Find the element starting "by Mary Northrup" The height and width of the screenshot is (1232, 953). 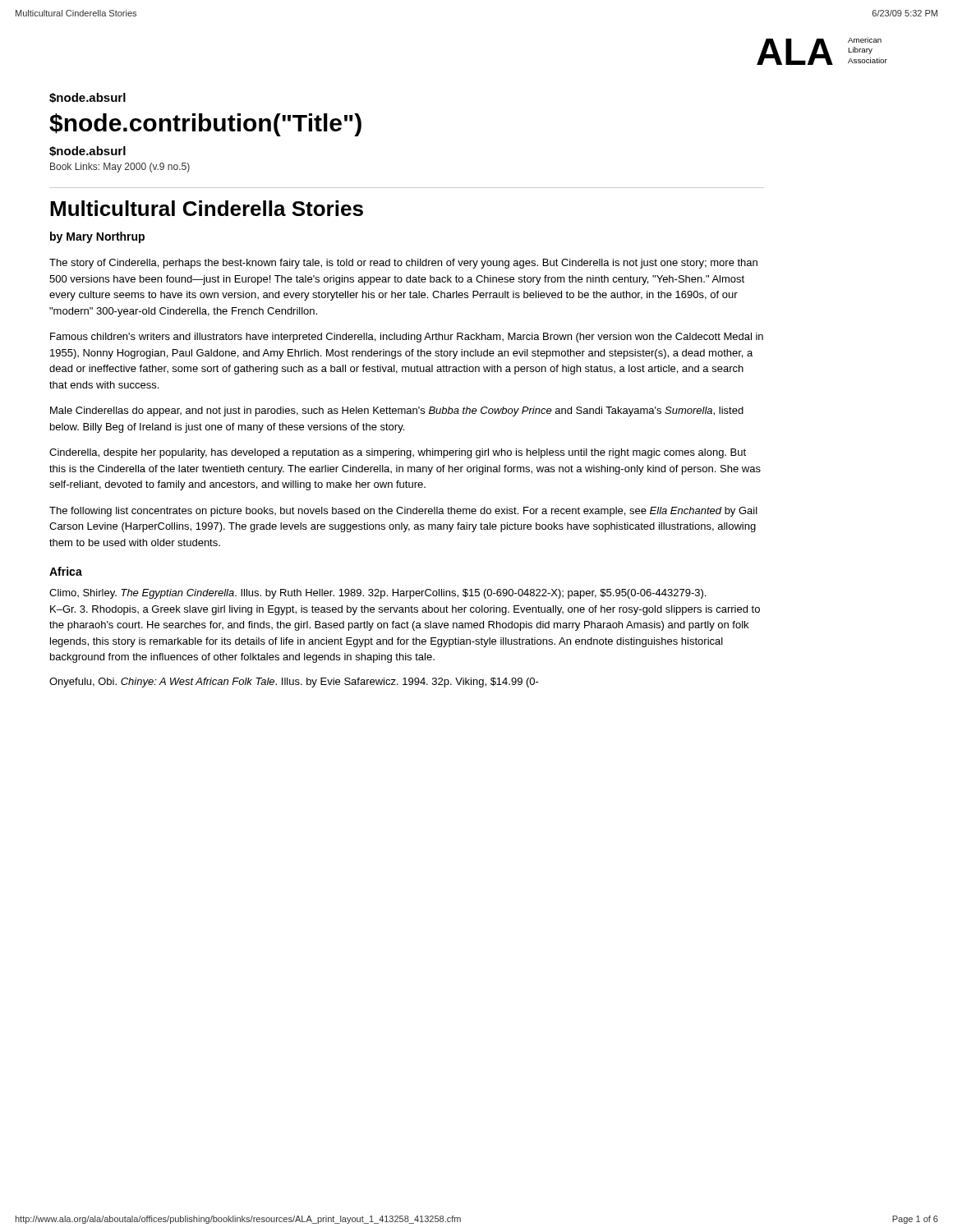click(x=97, y=237)
